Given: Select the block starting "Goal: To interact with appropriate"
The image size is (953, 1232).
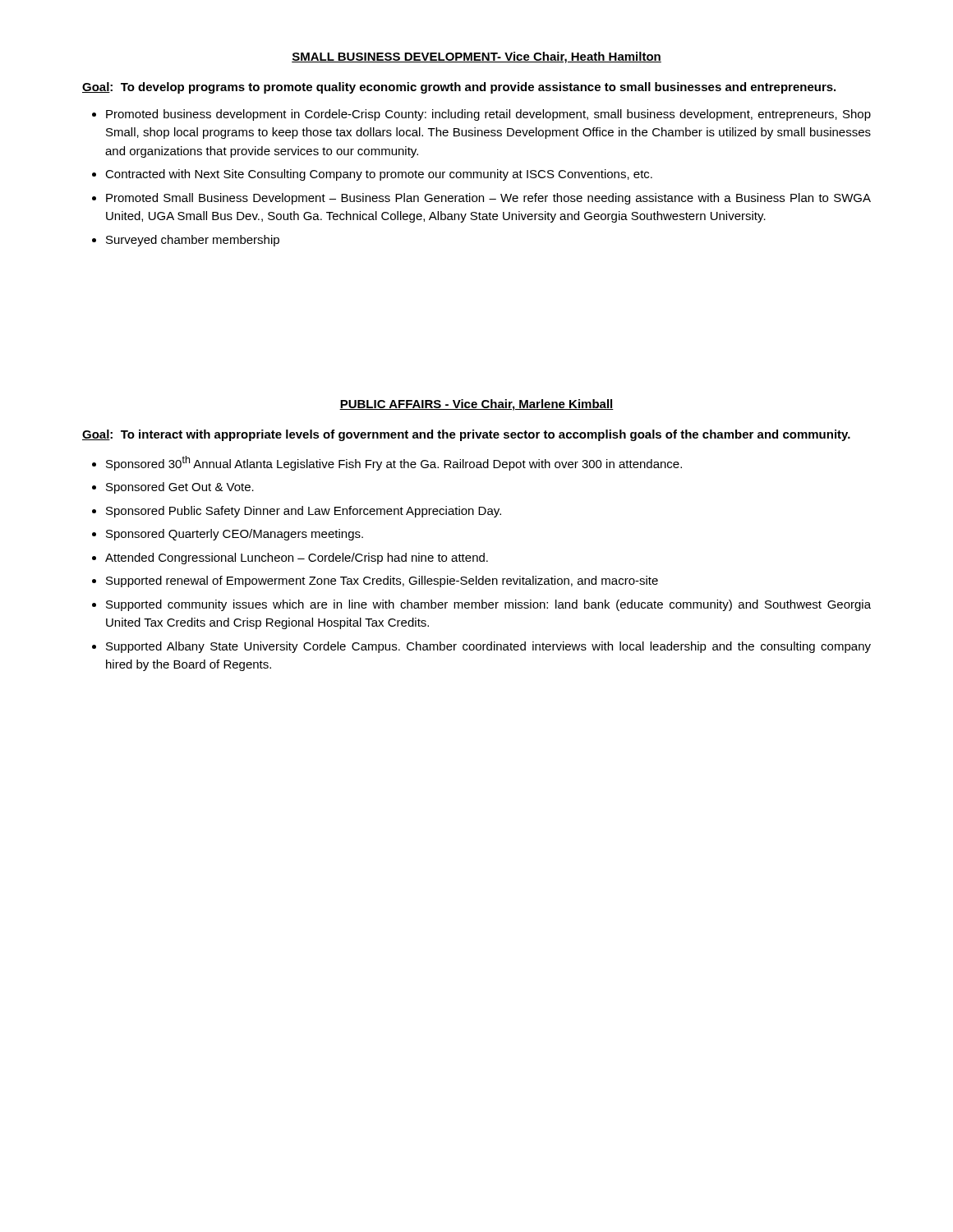Looking at the screenshot, I should coord(466,434).
